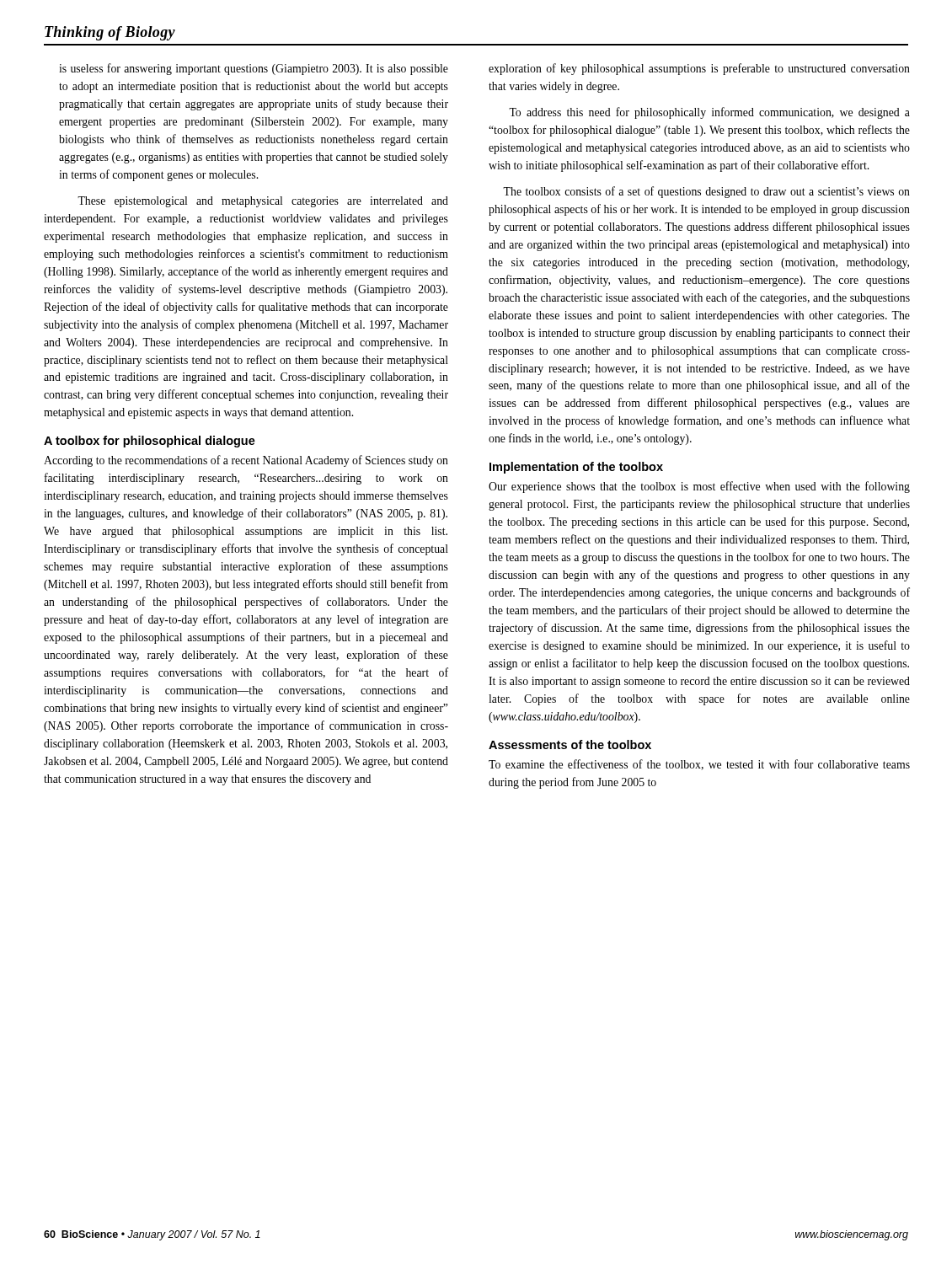Navigate to the region starting "Assessments of the toolbox"
This screenshot has height=1264, width=952.
(x=570, y=745)
